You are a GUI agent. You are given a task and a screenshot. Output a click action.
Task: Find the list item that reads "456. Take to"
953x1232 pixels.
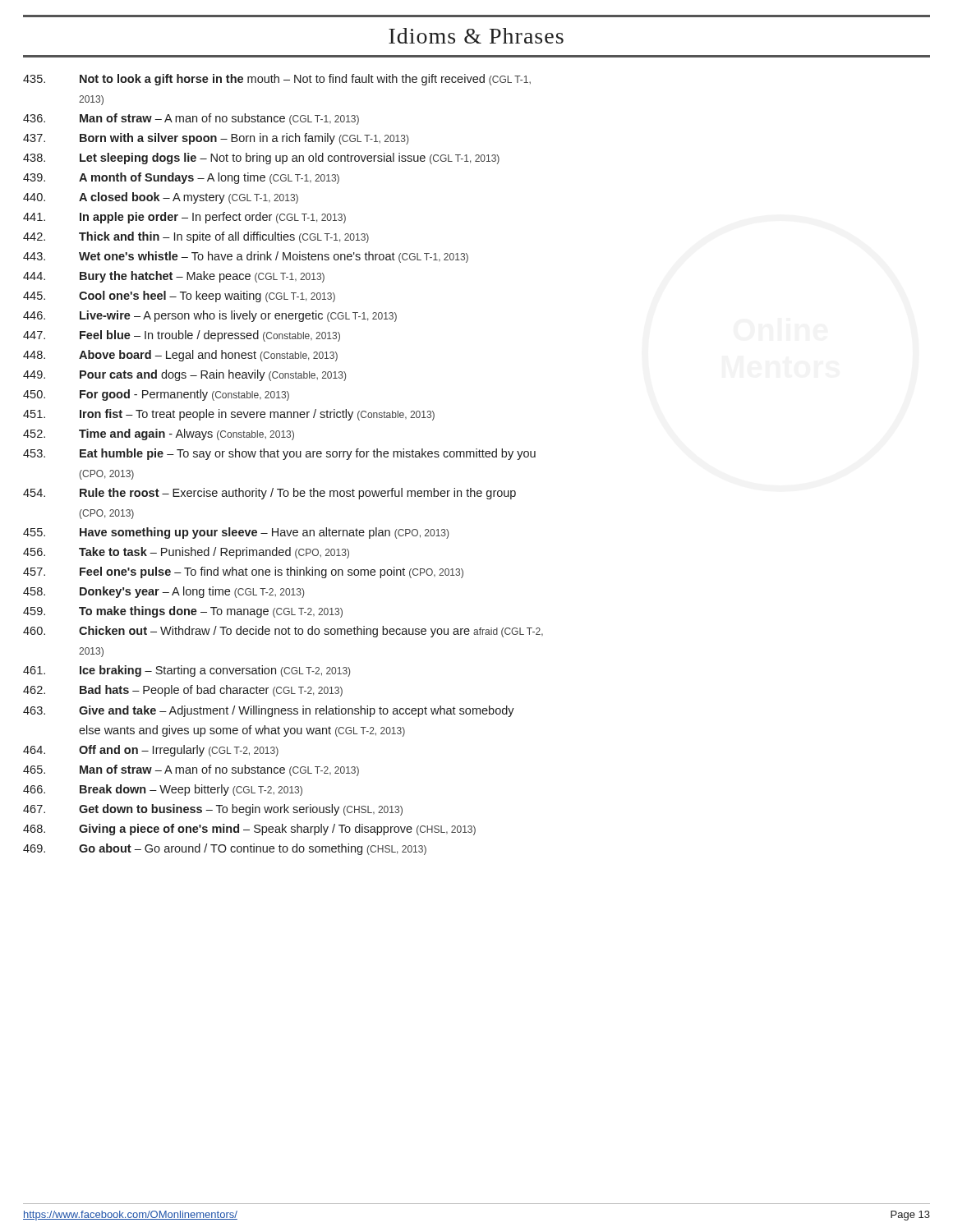pyautogui.click(x=186, y=553)
